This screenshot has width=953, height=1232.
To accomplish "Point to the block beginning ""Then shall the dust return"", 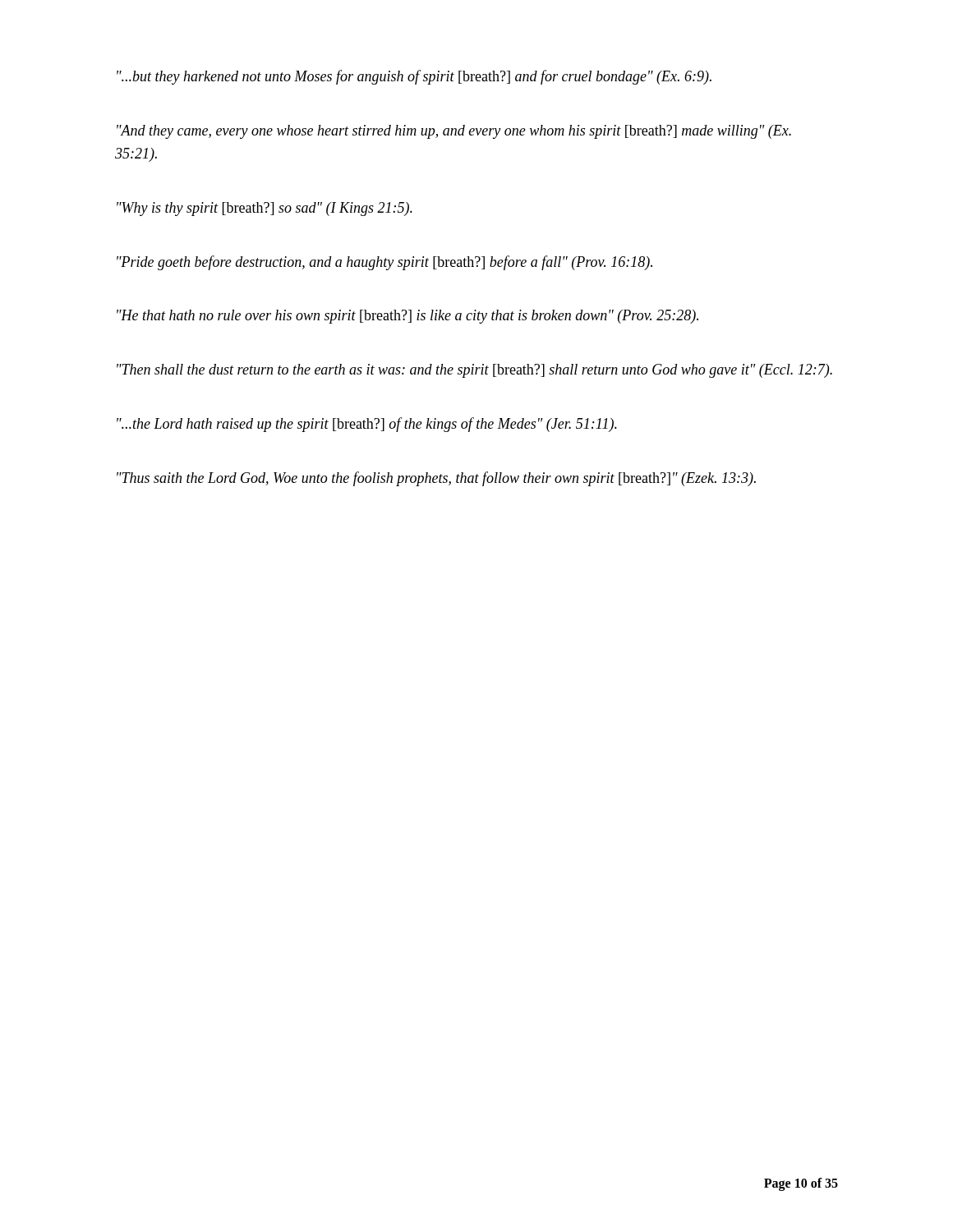I will click(x=474, y=370).
